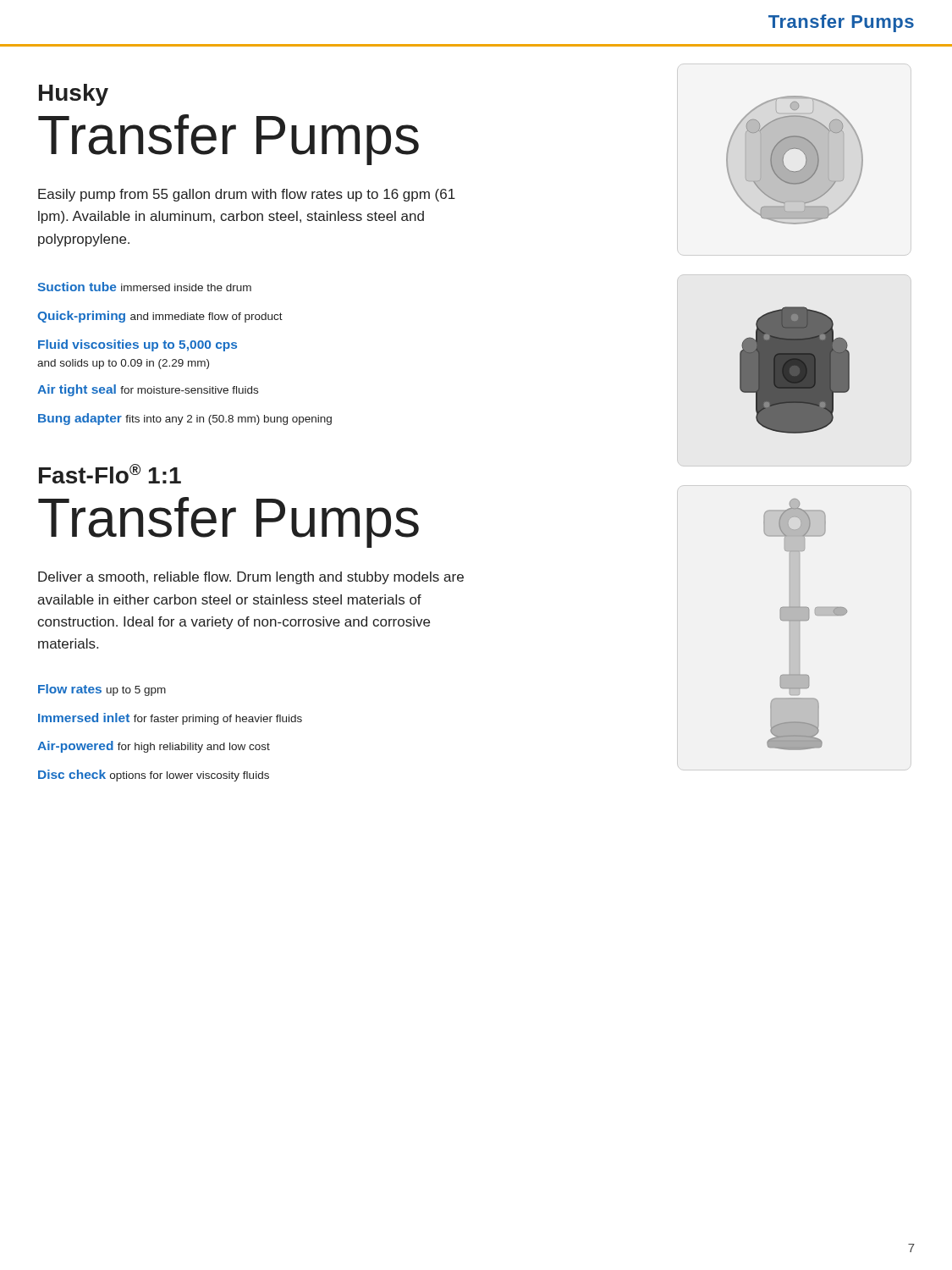Point to the passage starting "Fluid viscosities up to 5,000 cps and solids"

pyautogui.click(x=137, y=353)
